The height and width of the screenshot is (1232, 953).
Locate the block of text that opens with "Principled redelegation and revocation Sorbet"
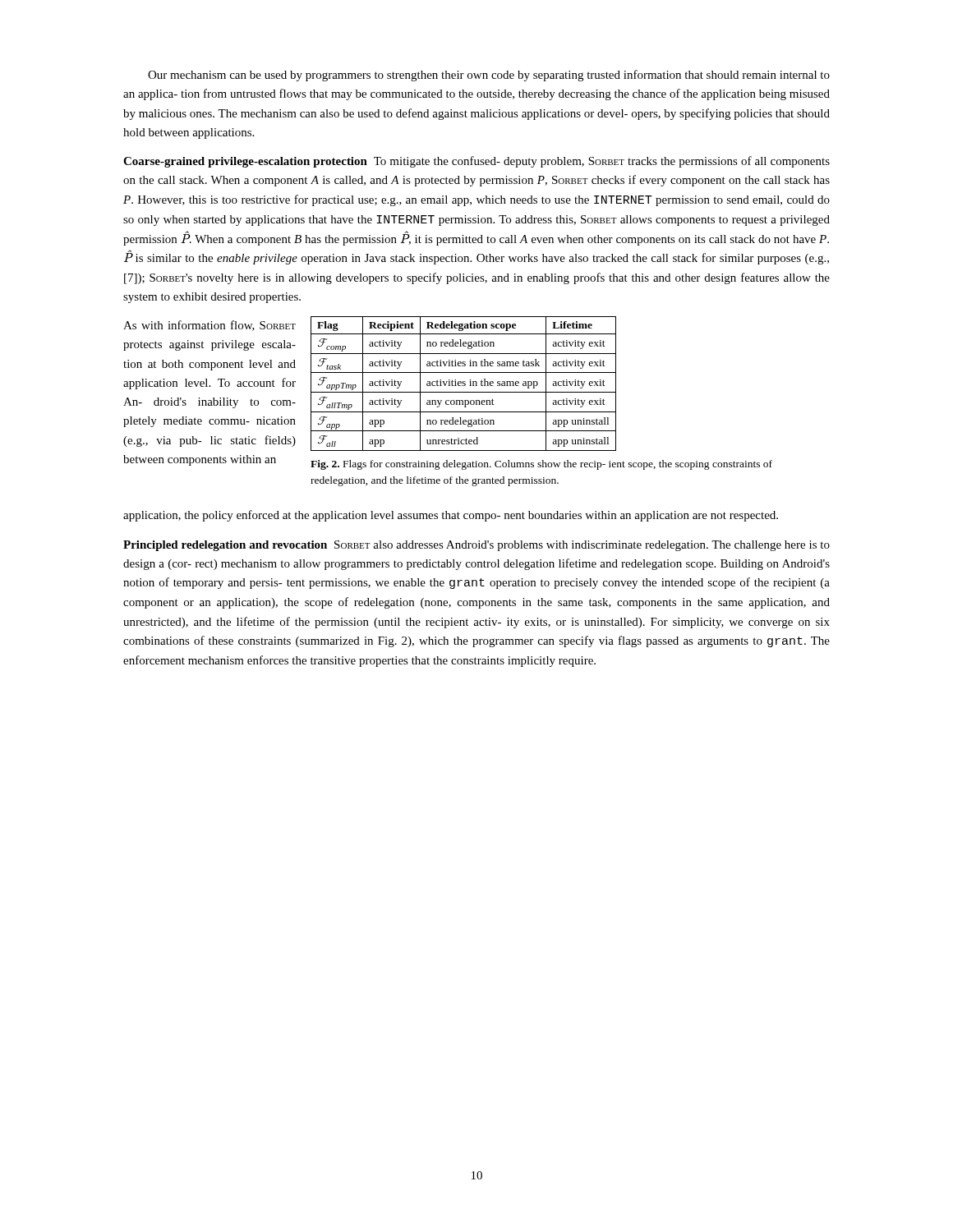point(476,603)
